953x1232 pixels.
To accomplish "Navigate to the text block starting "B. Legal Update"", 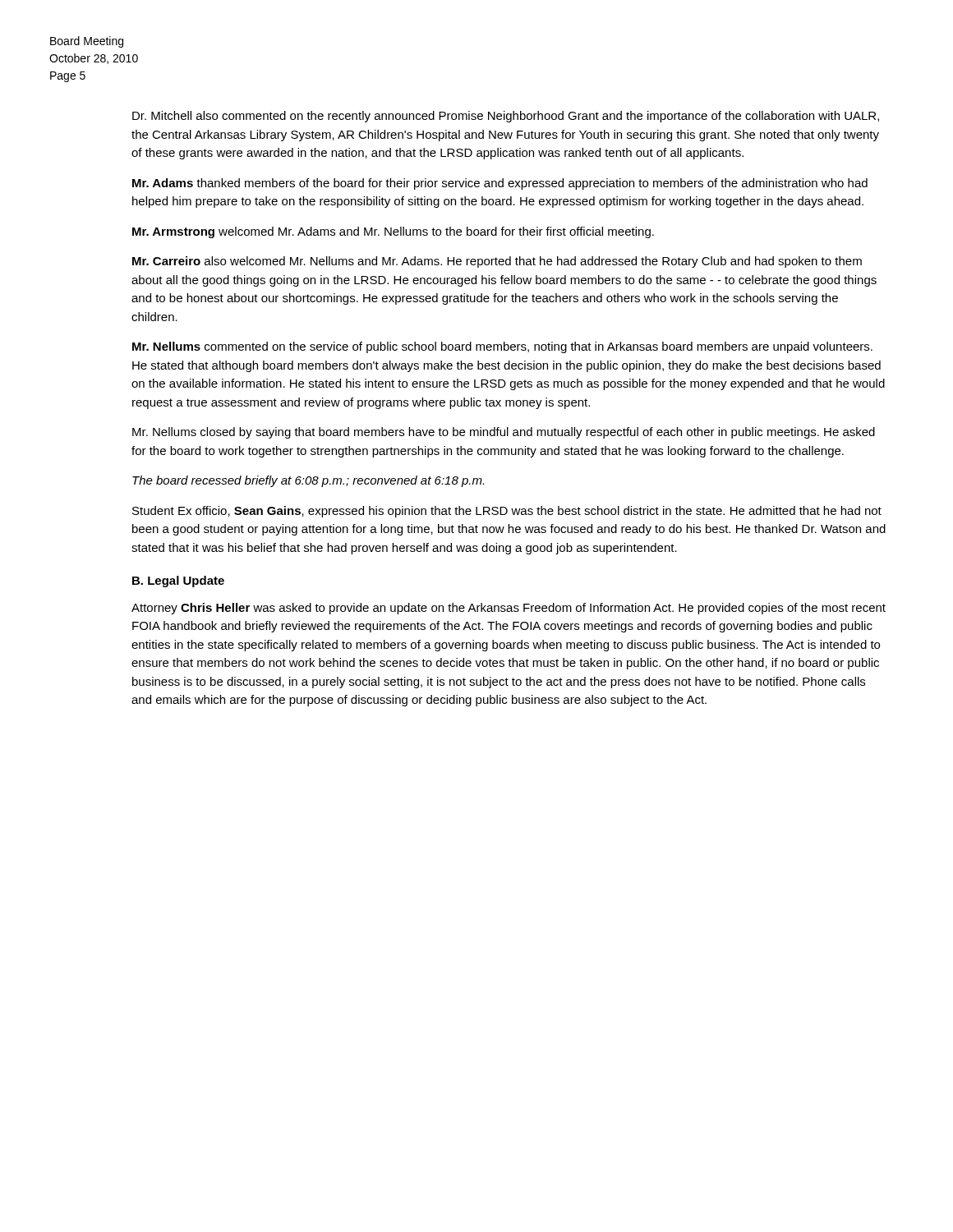I will (x=178, y=580).
